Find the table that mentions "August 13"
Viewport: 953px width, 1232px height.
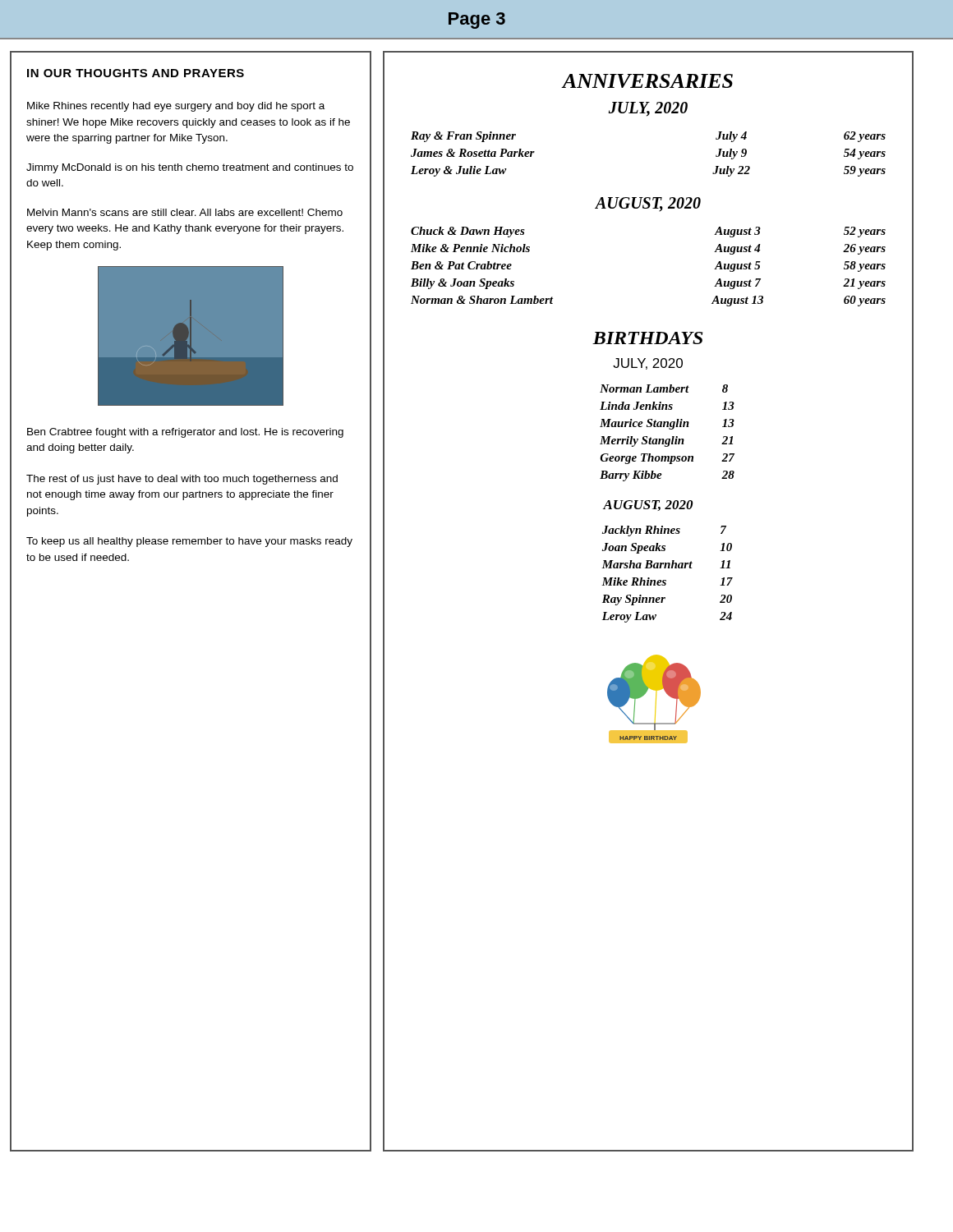click(648, 266)
